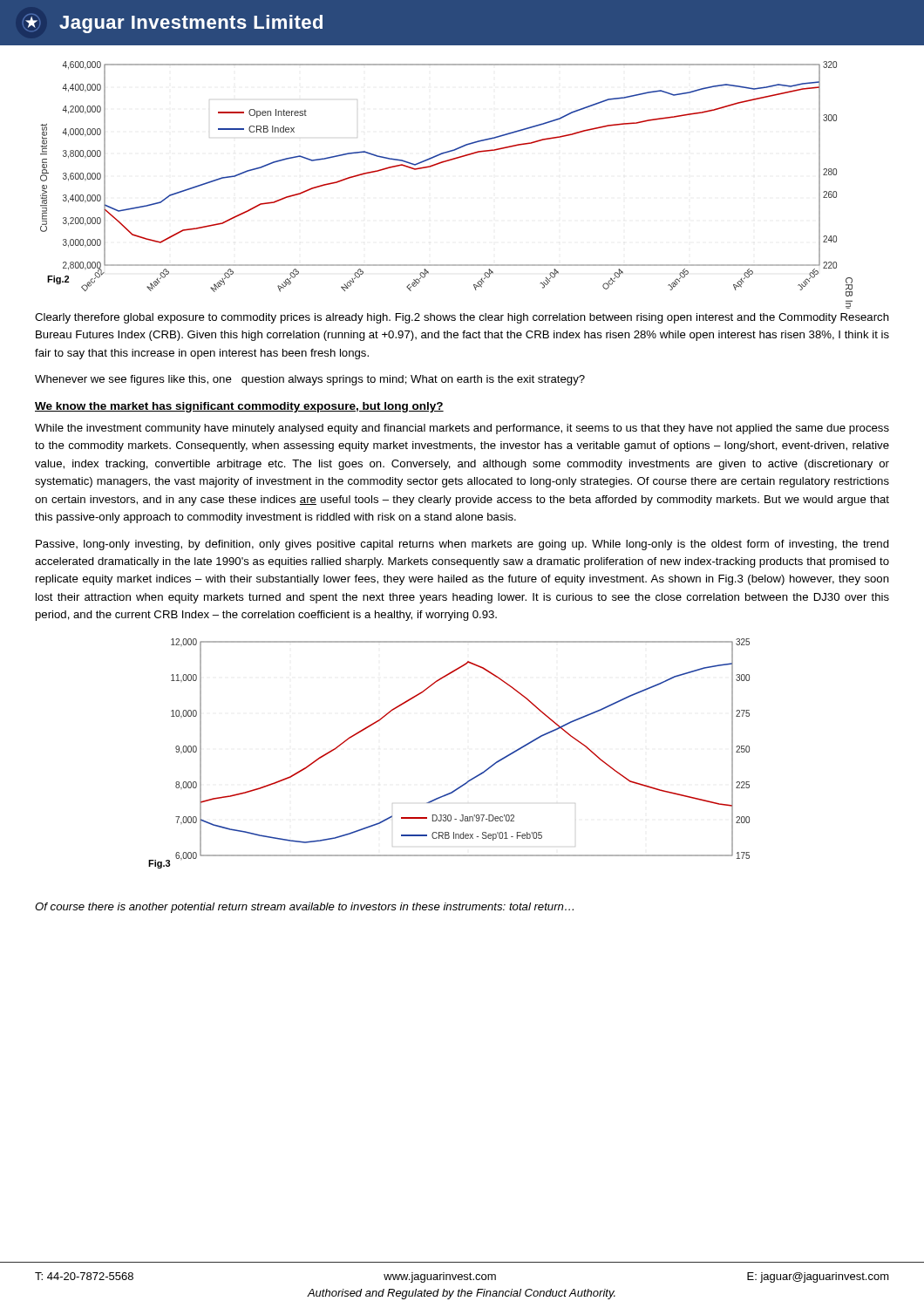This screenshot has height=1308, width=924.
Task: Where is the passage that starts "Of course there is another potential"?
Action: 305,906
